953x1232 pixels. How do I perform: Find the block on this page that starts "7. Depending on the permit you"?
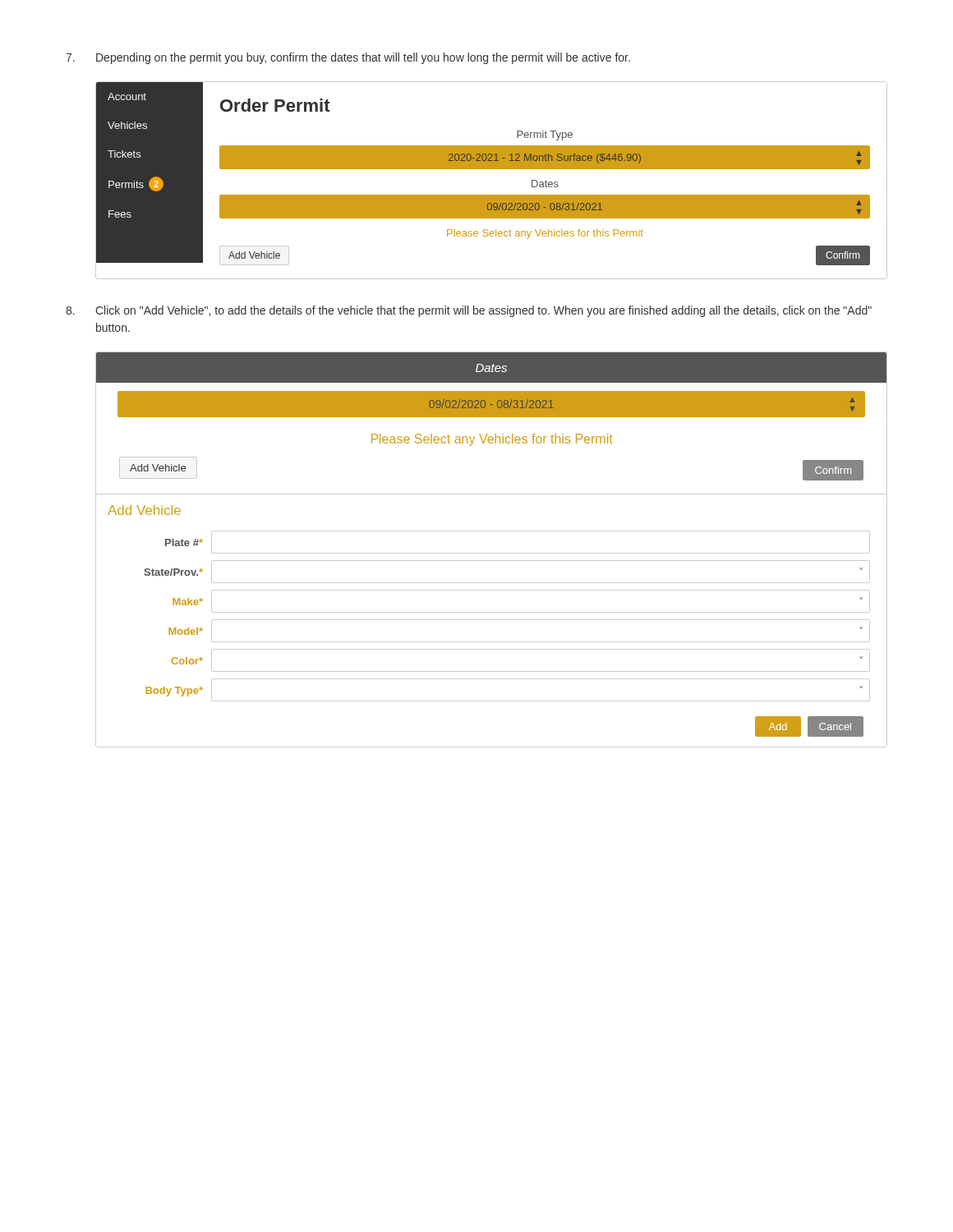[x=348, y=58]
